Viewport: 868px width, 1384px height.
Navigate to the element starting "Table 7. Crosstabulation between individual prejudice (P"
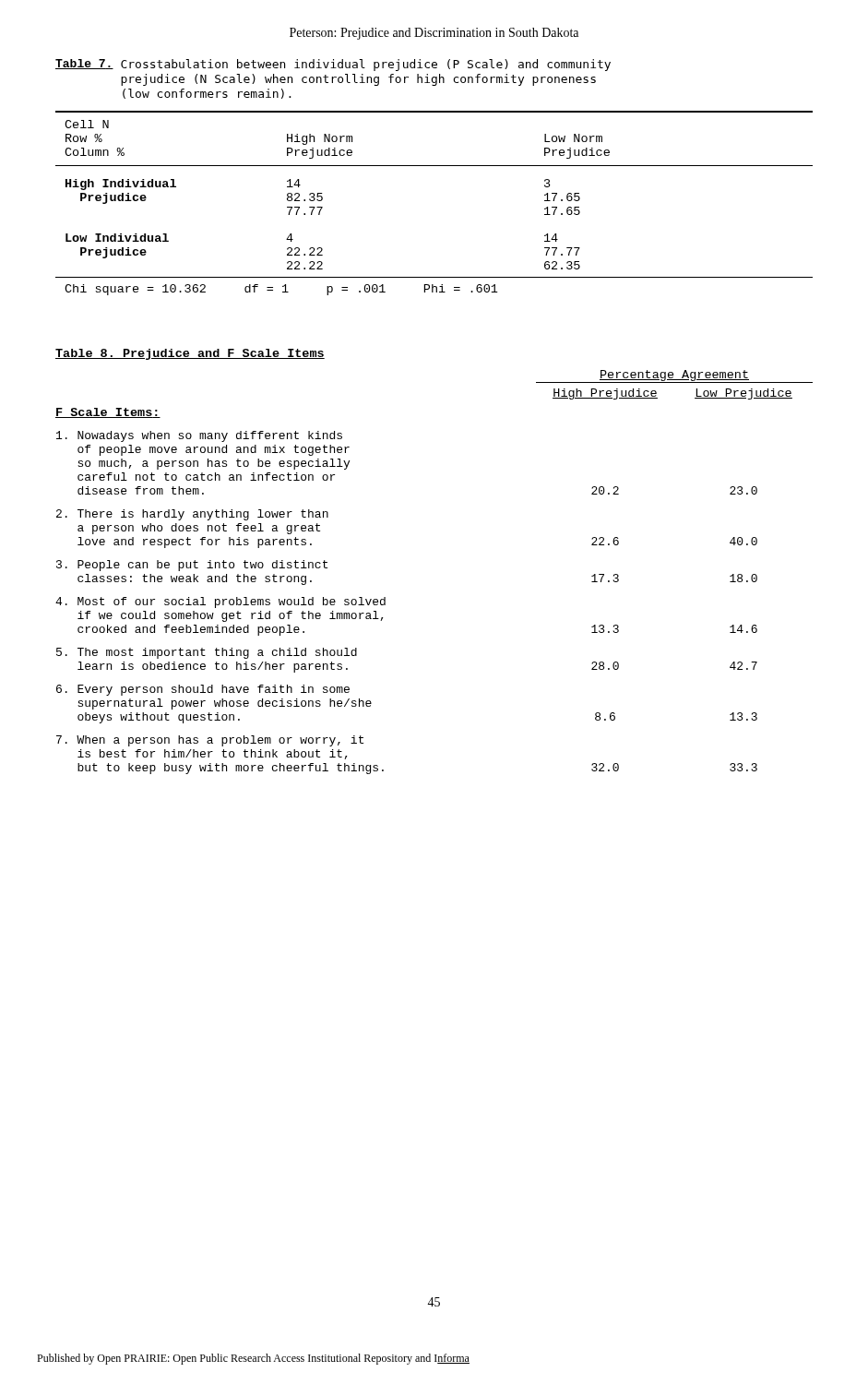(x=434, y=79)
